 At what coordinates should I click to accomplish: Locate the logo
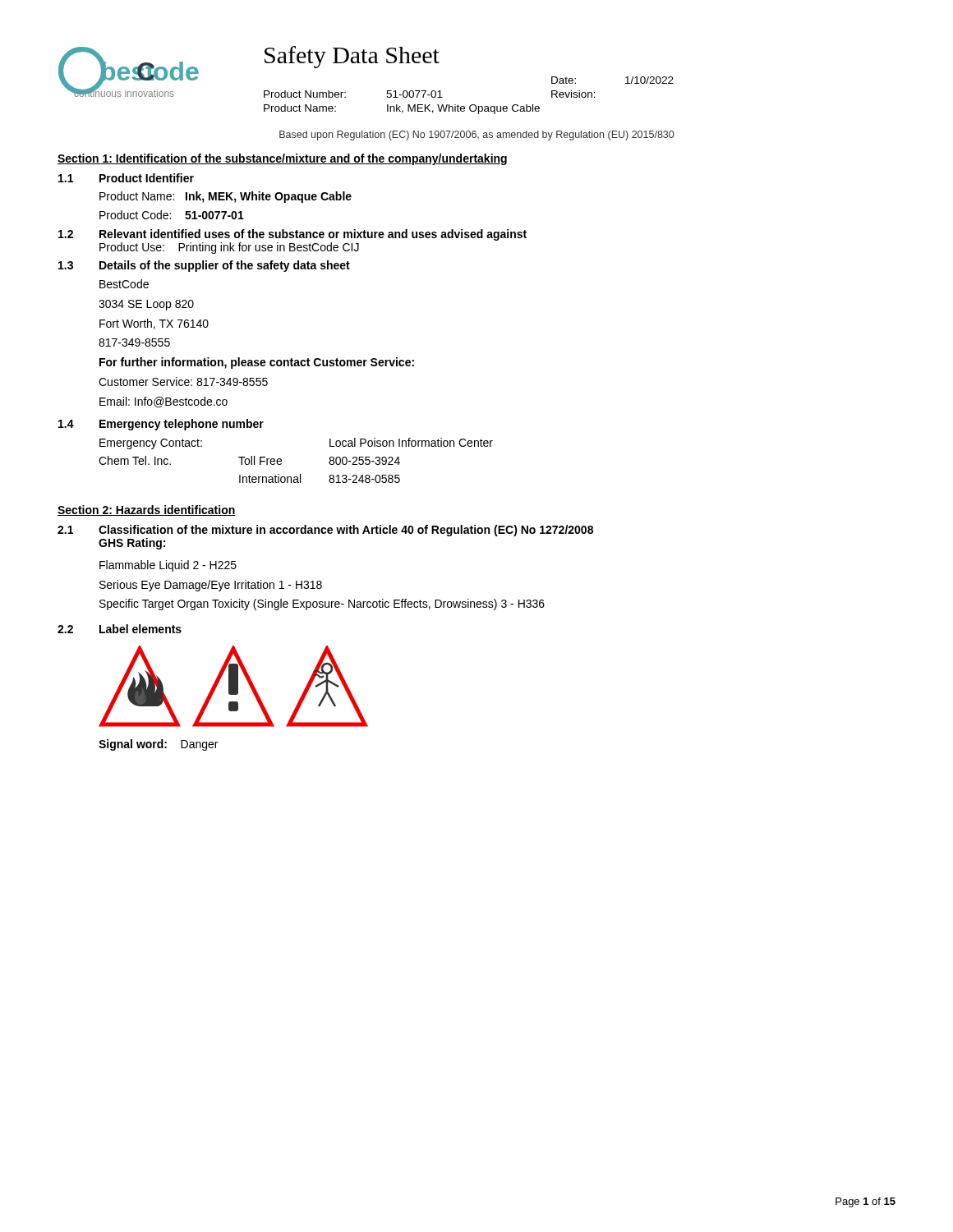pyautogui.click(x=148, y=74)
